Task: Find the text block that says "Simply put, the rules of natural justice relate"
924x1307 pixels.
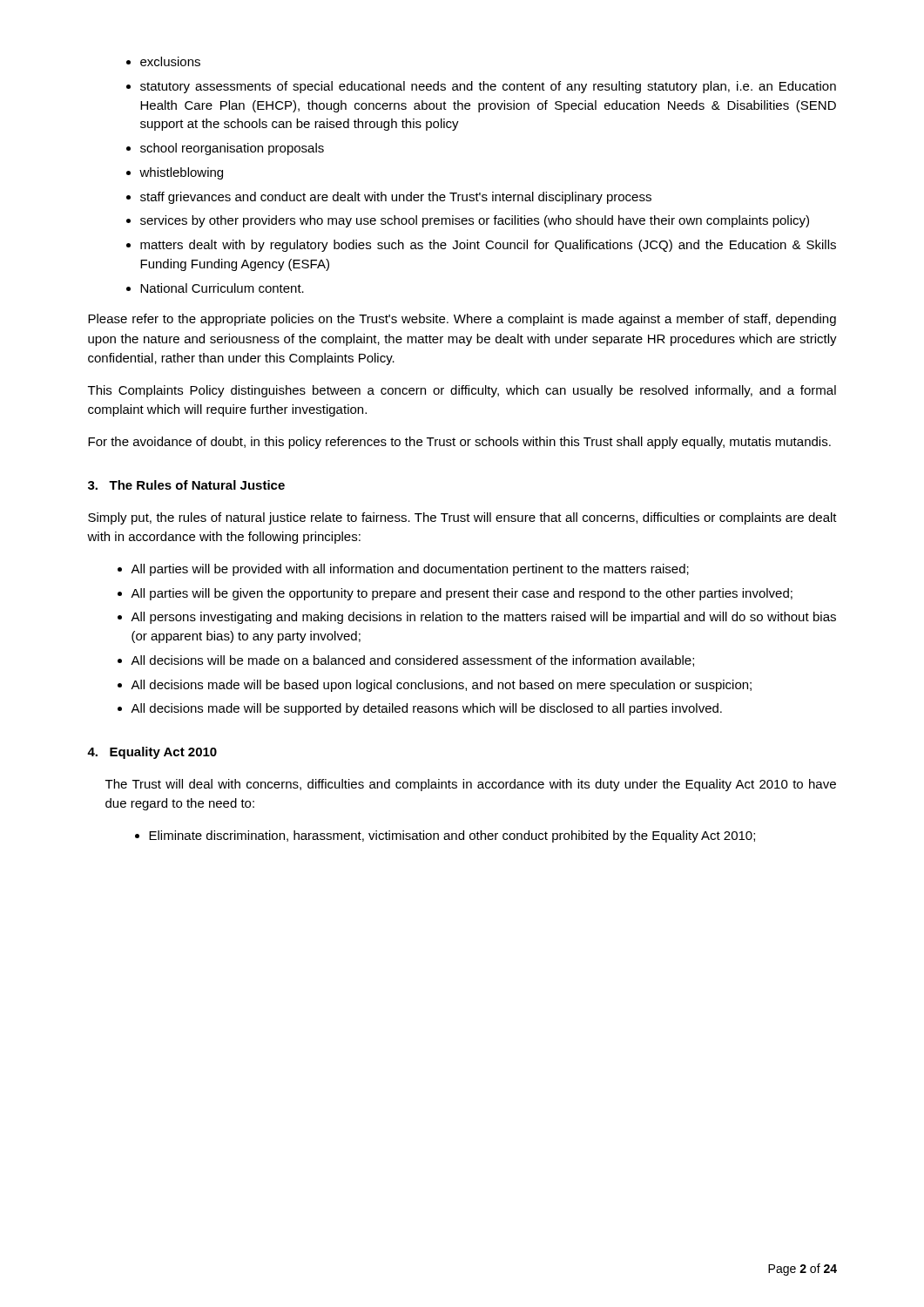Action: (x=462, y=527)
